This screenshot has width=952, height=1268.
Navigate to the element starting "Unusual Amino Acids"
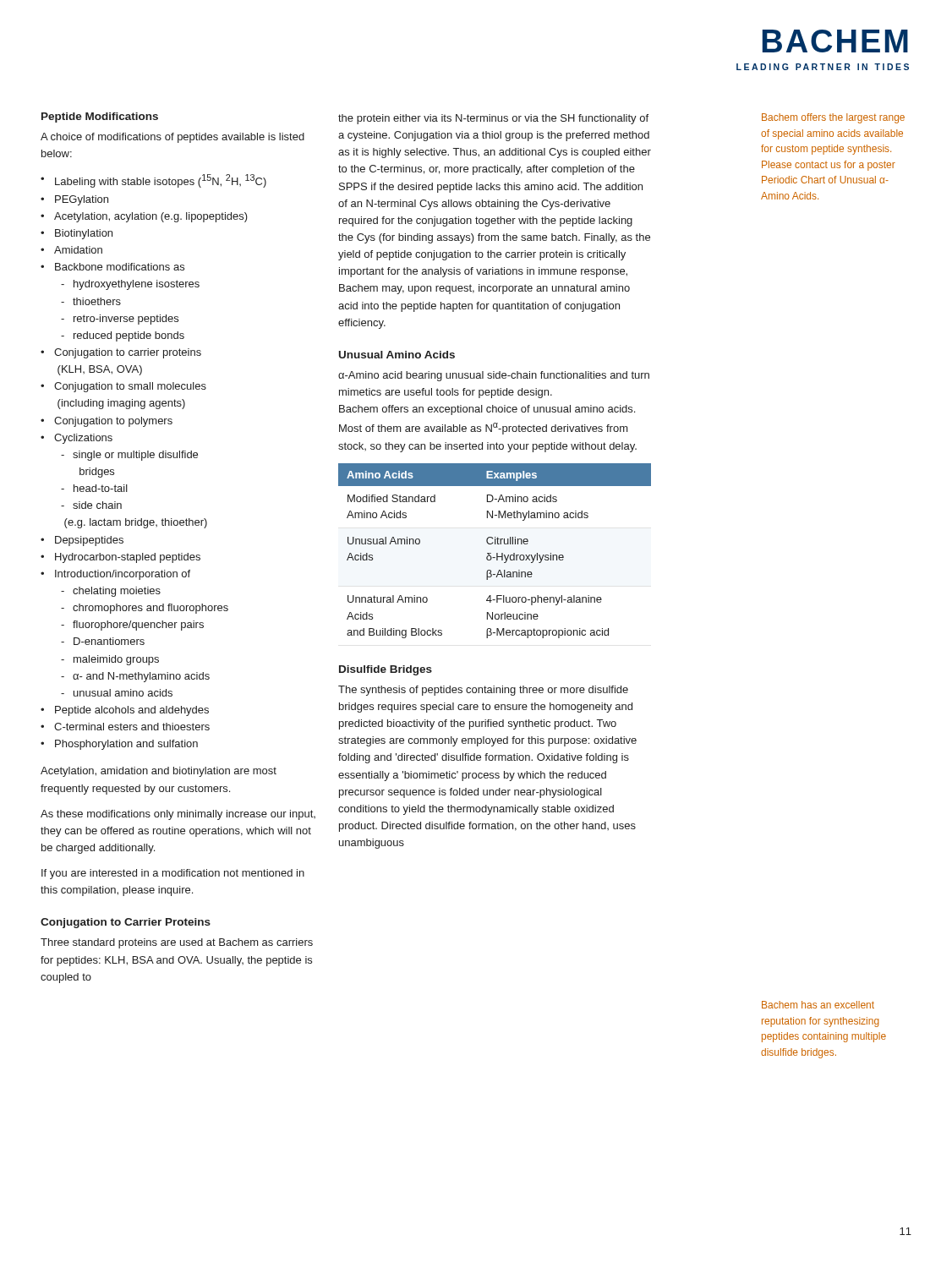coord(397,355)
